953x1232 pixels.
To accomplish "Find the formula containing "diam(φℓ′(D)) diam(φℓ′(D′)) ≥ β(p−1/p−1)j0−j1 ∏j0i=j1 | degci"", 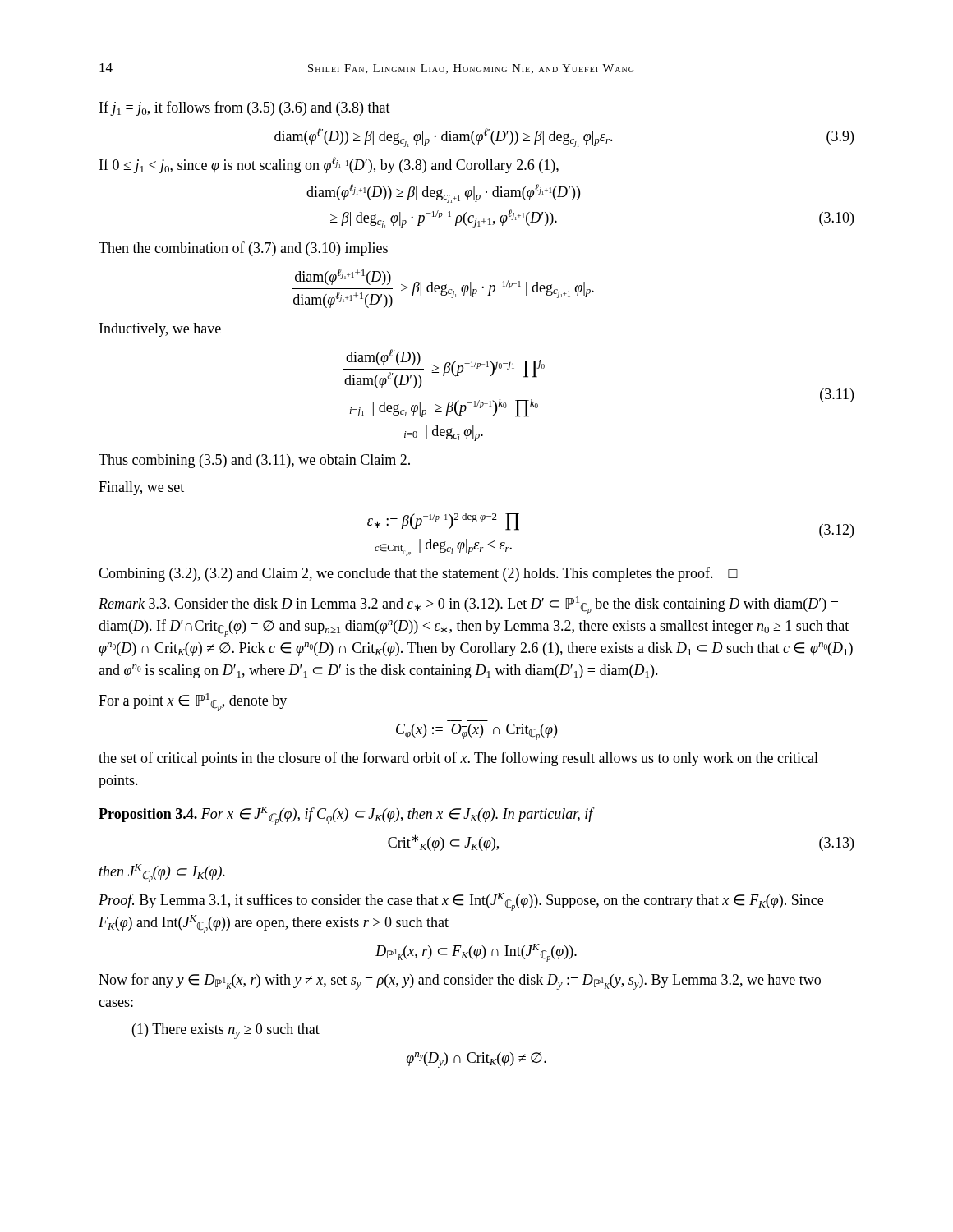I will (476, 394).
